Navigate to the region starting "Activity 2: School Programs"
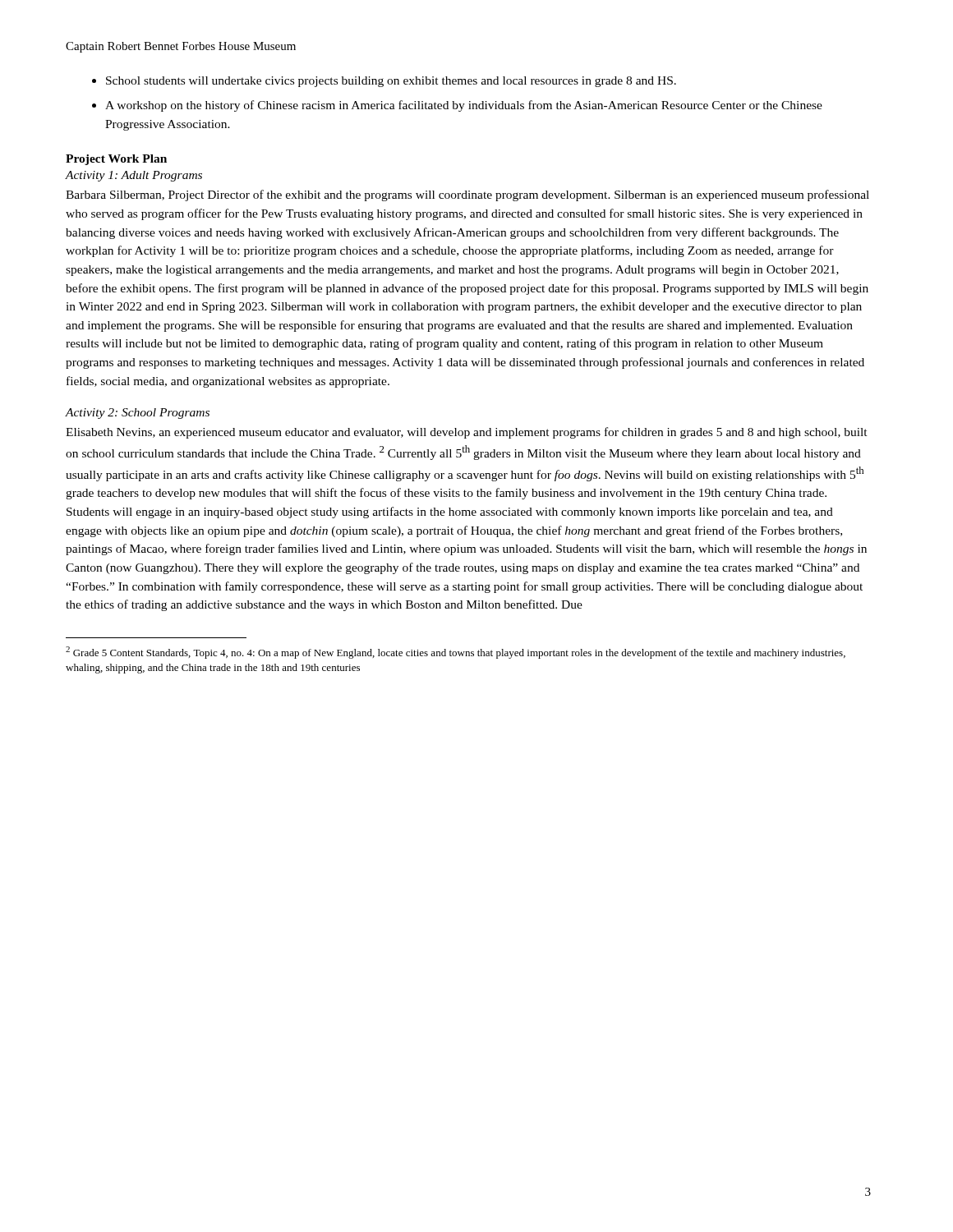 (x=138, y=412)
